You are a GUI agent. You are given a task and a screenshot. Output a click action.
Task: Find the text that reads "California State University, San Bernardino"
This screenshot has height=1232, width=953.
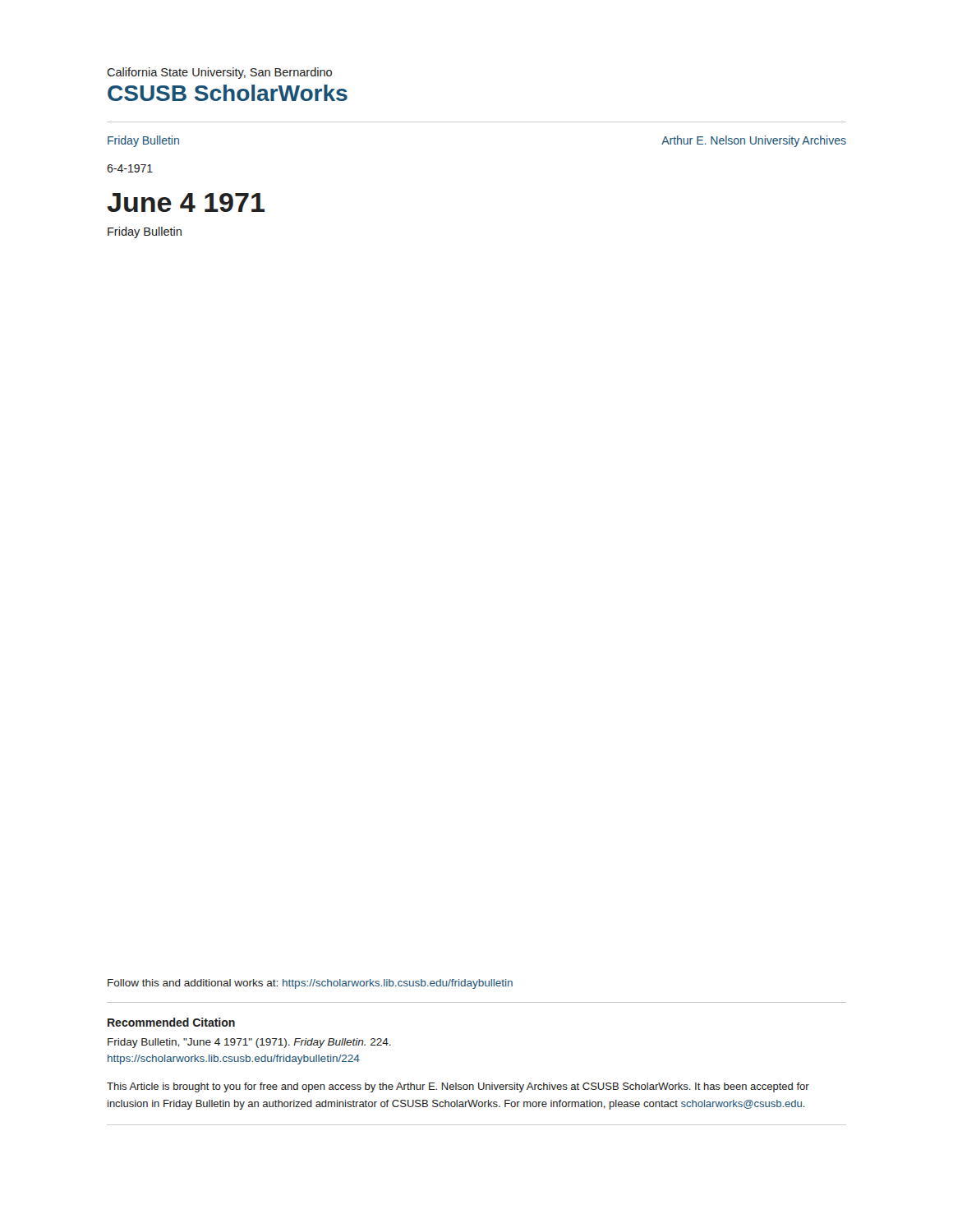point(220,72)
